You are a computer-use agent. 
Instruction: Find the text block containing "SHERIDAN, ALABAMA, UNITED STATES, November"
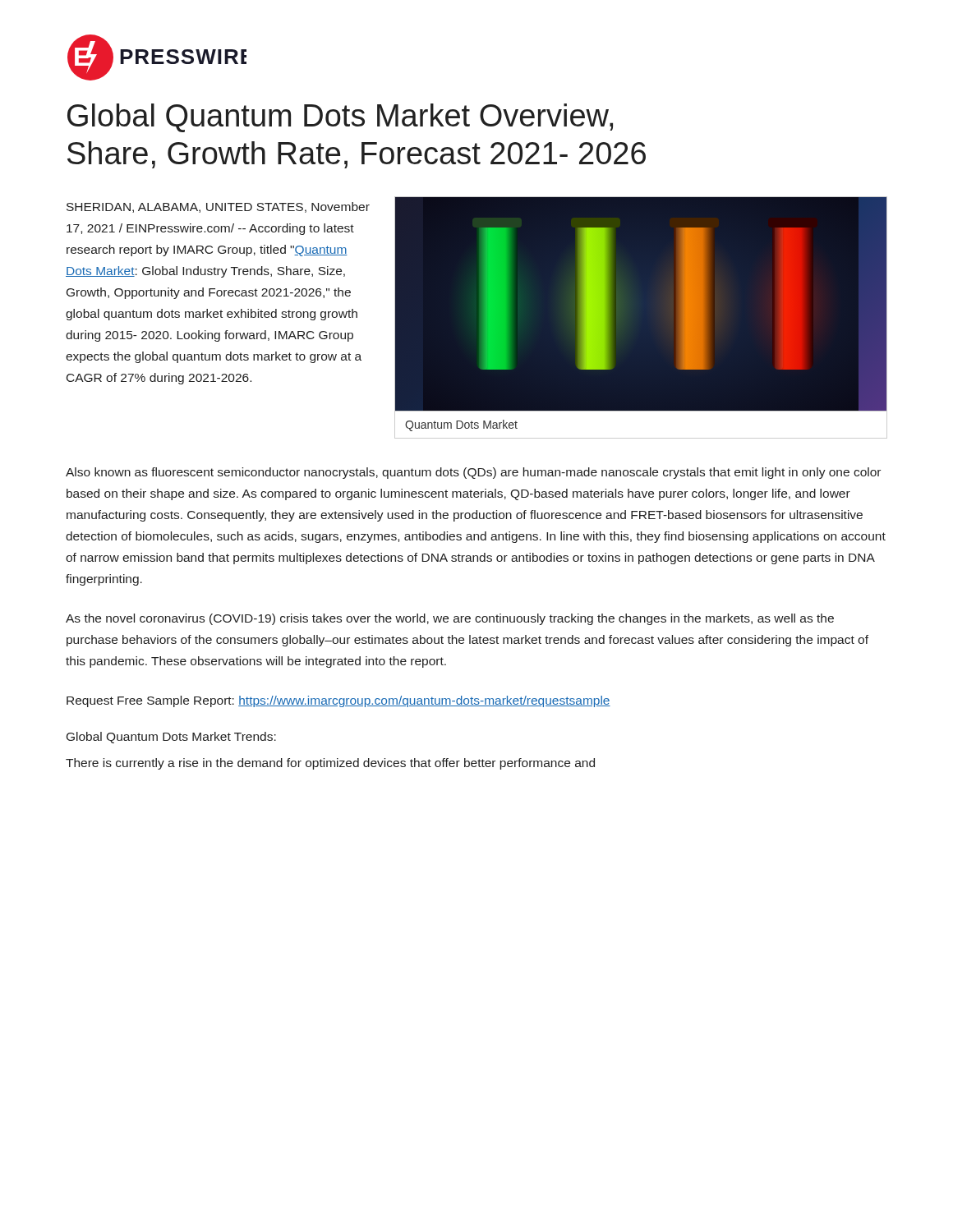point(218,292)
